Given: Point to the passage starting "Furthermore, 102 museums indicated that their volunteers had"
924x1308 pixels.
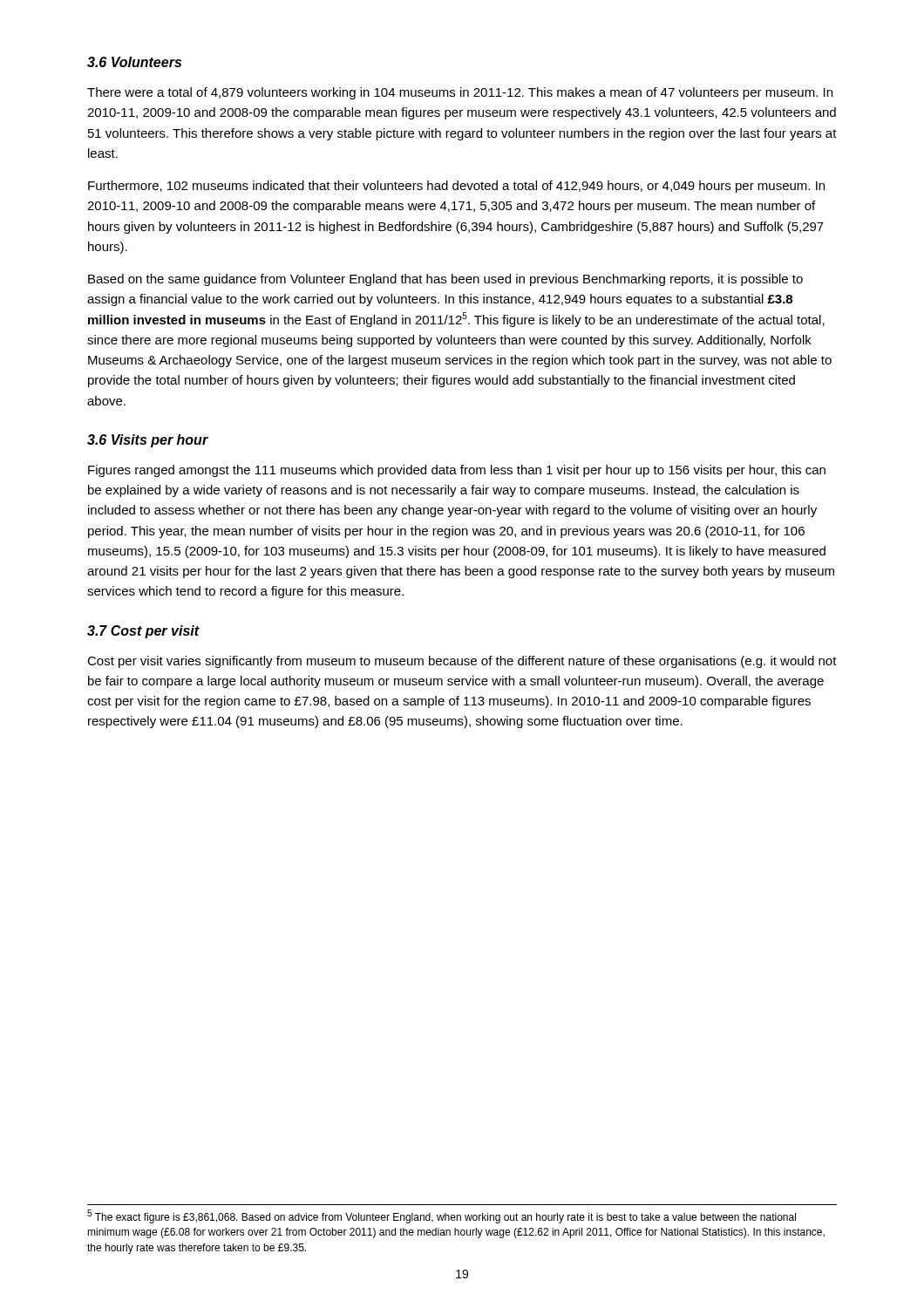Looking at the screenshot, I should pos(456,216).
